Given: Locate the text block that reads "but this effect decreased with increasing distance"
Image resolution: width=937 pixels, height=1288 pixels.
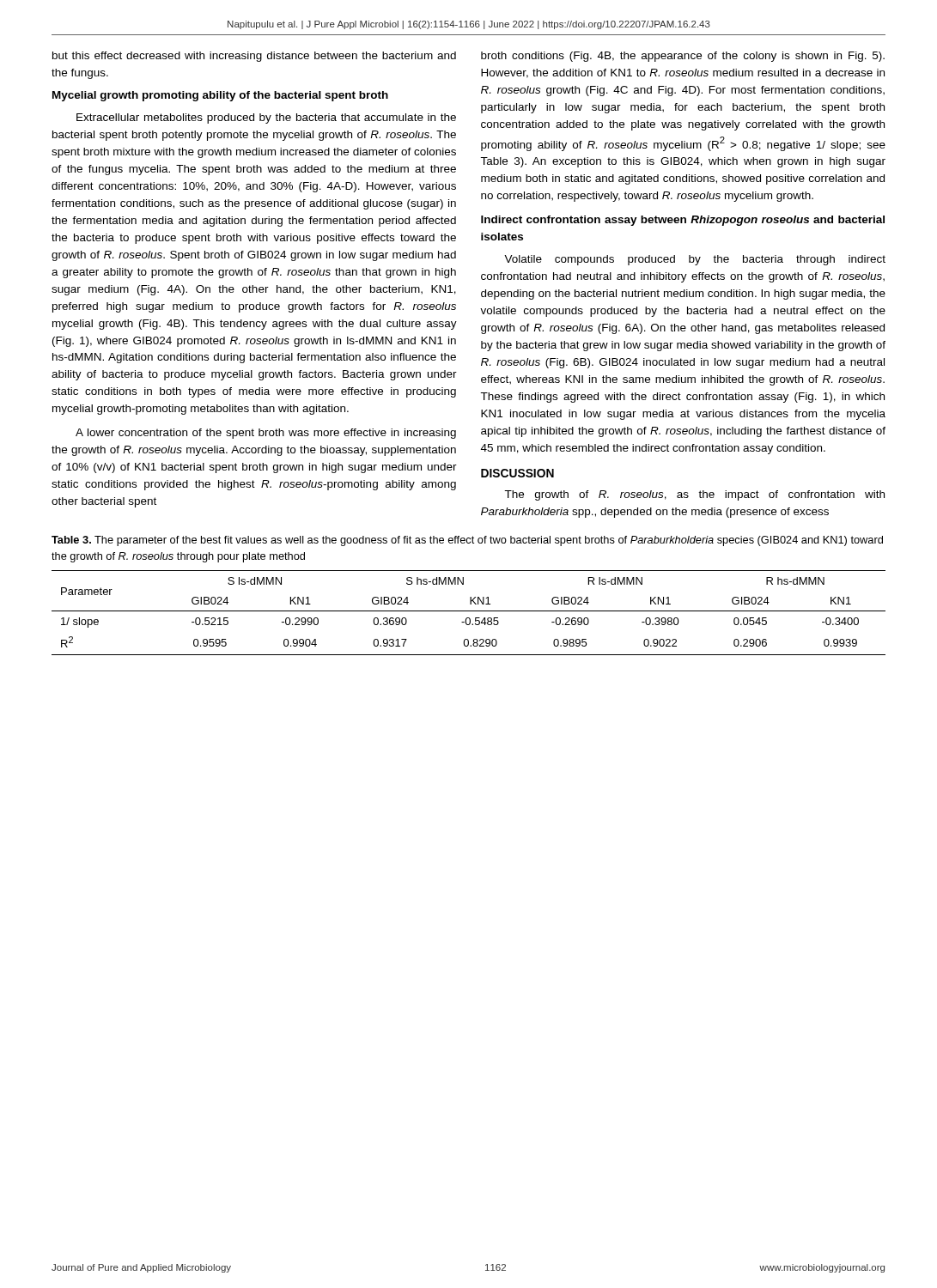Looking at the screenshot, I should click(x=254, y=64).
